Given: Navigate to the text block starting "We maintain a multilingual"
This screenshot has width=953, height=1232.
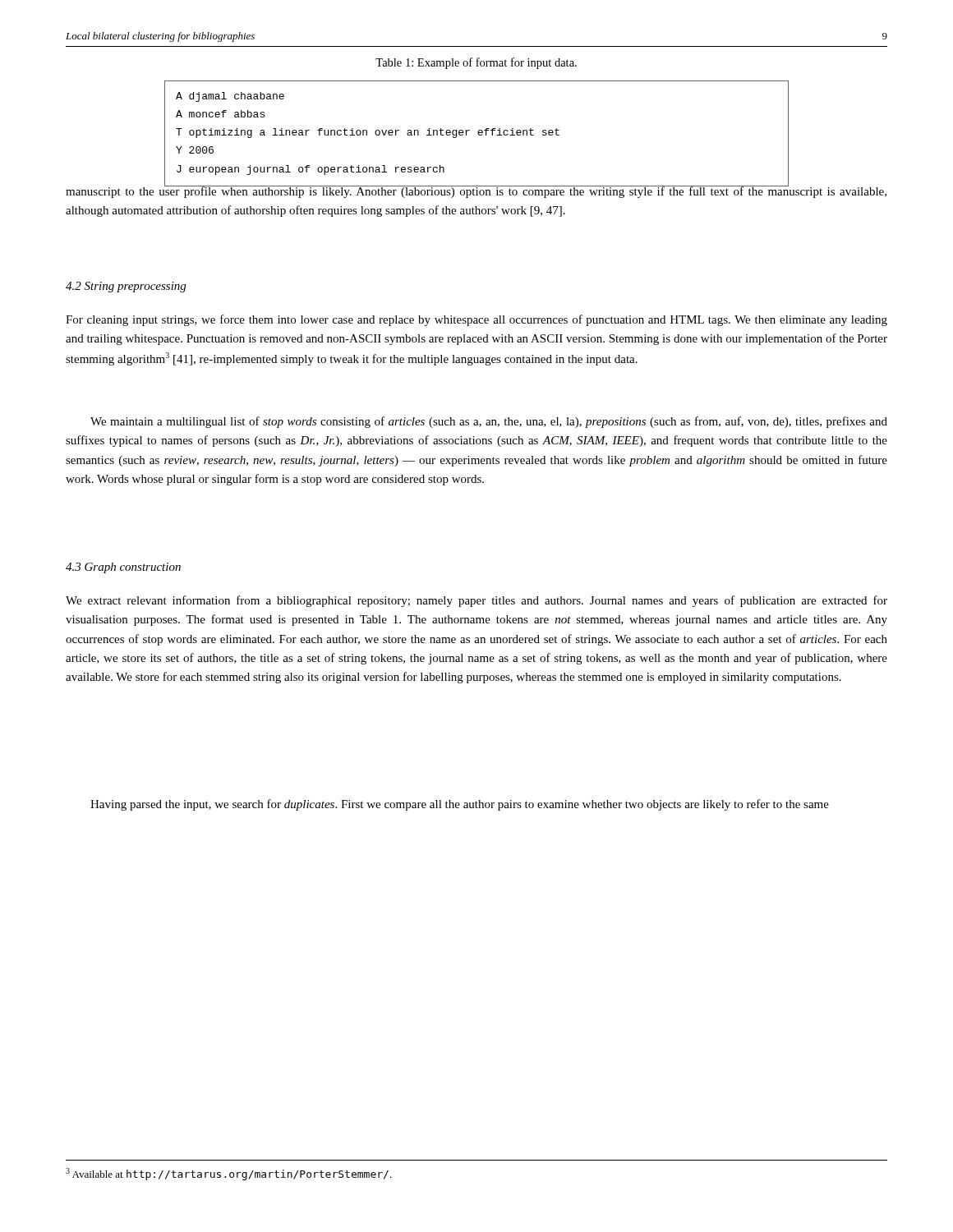Looking at the screenshot, I should coord(476,450).
